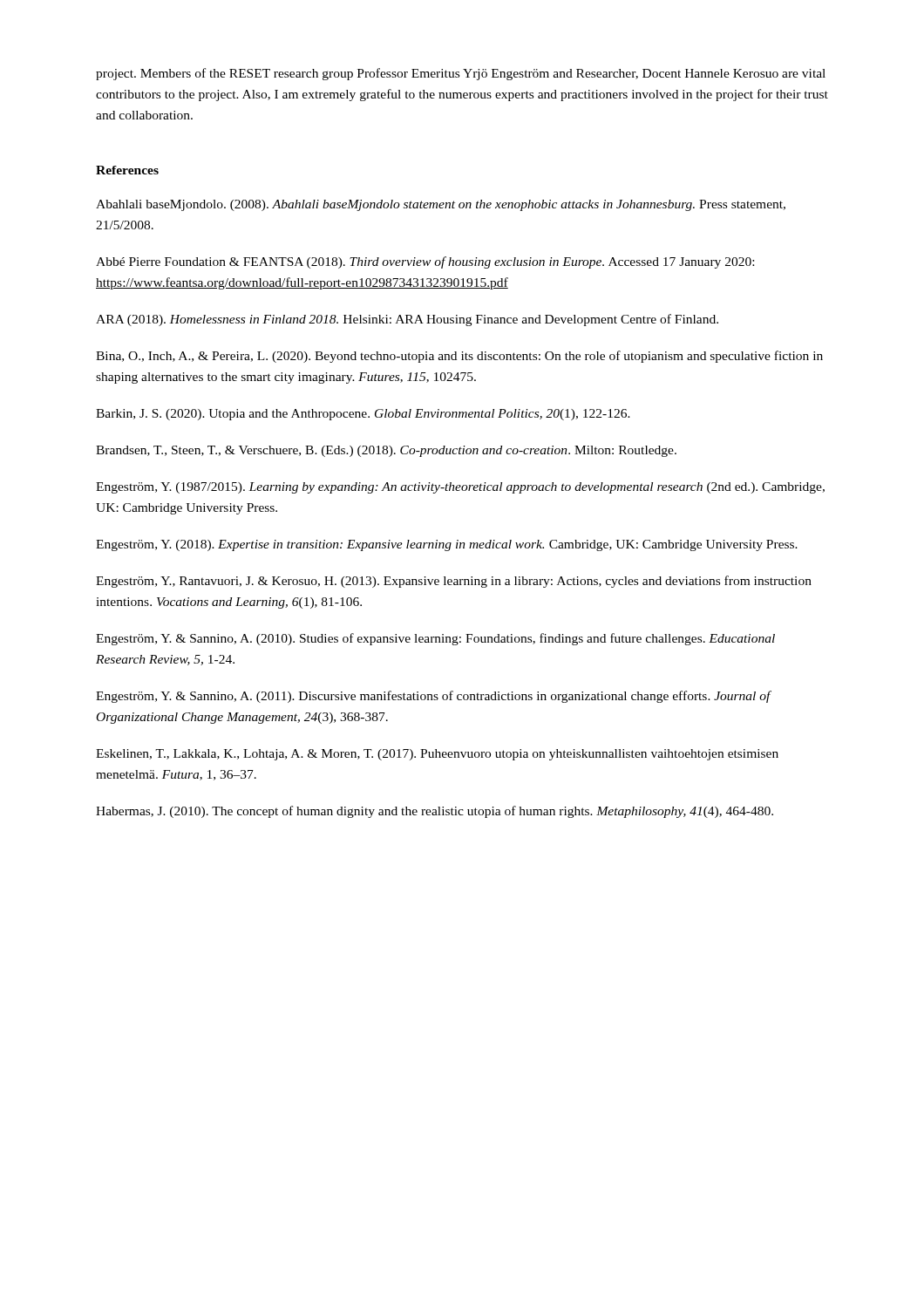Locate the list item that says "Engeström, Y. & Sannino, A. (2010)."
The image size is (924, 1308).
coord(436,649)
